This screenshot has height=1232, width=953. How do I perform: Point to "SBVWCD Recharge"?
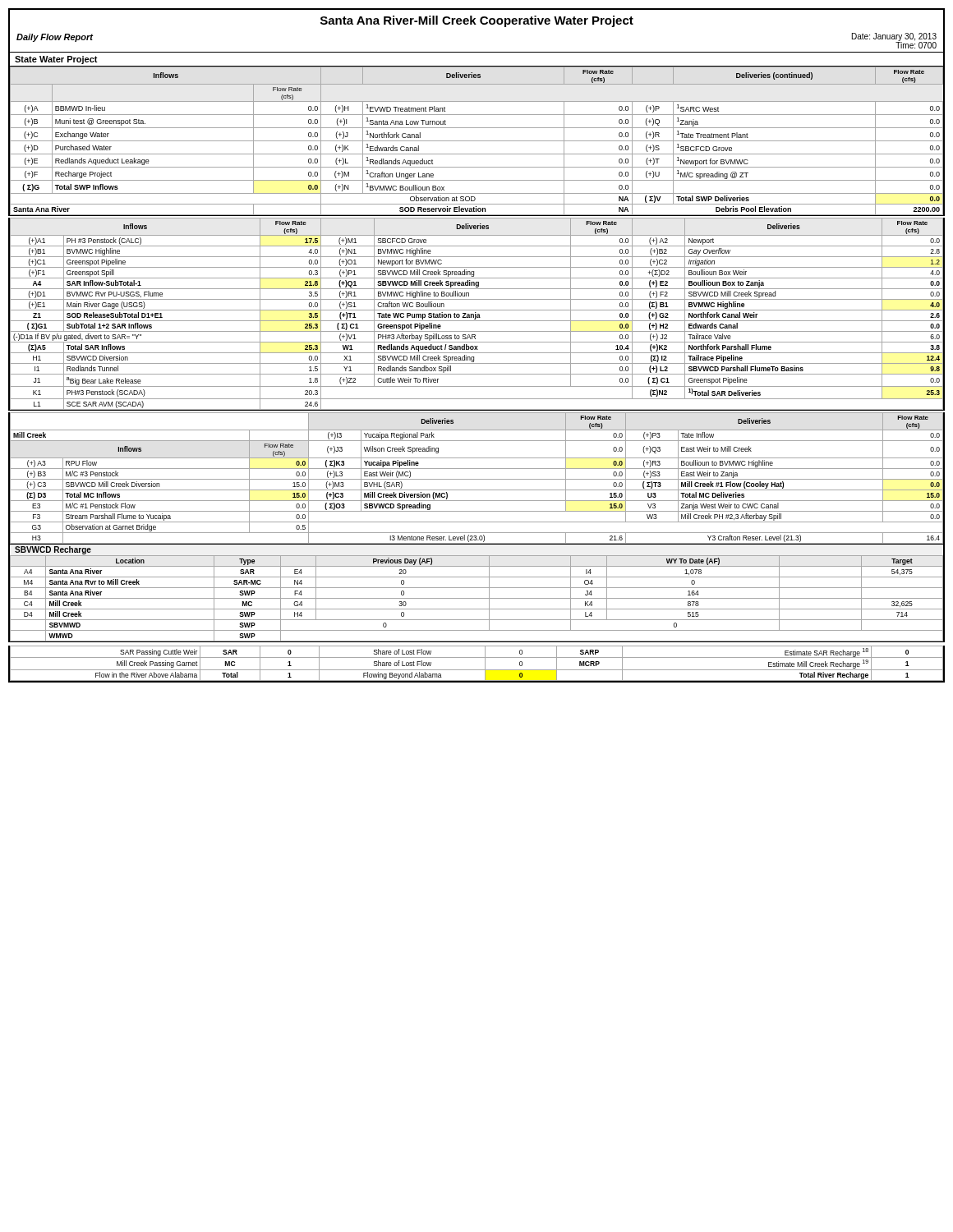[x=53, y=550]
